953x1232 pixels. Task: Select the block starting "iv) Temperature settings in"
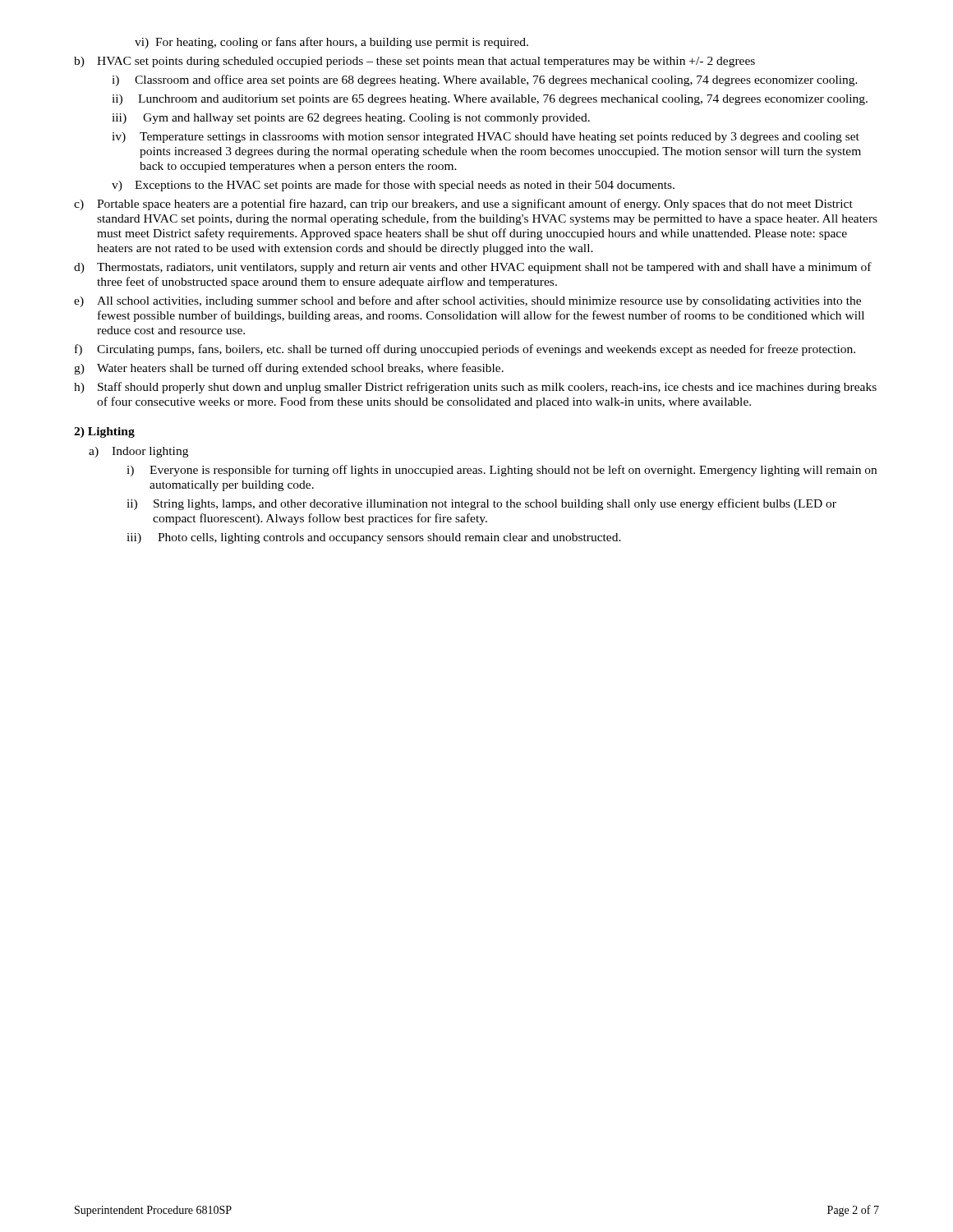(x=495, y=151)
